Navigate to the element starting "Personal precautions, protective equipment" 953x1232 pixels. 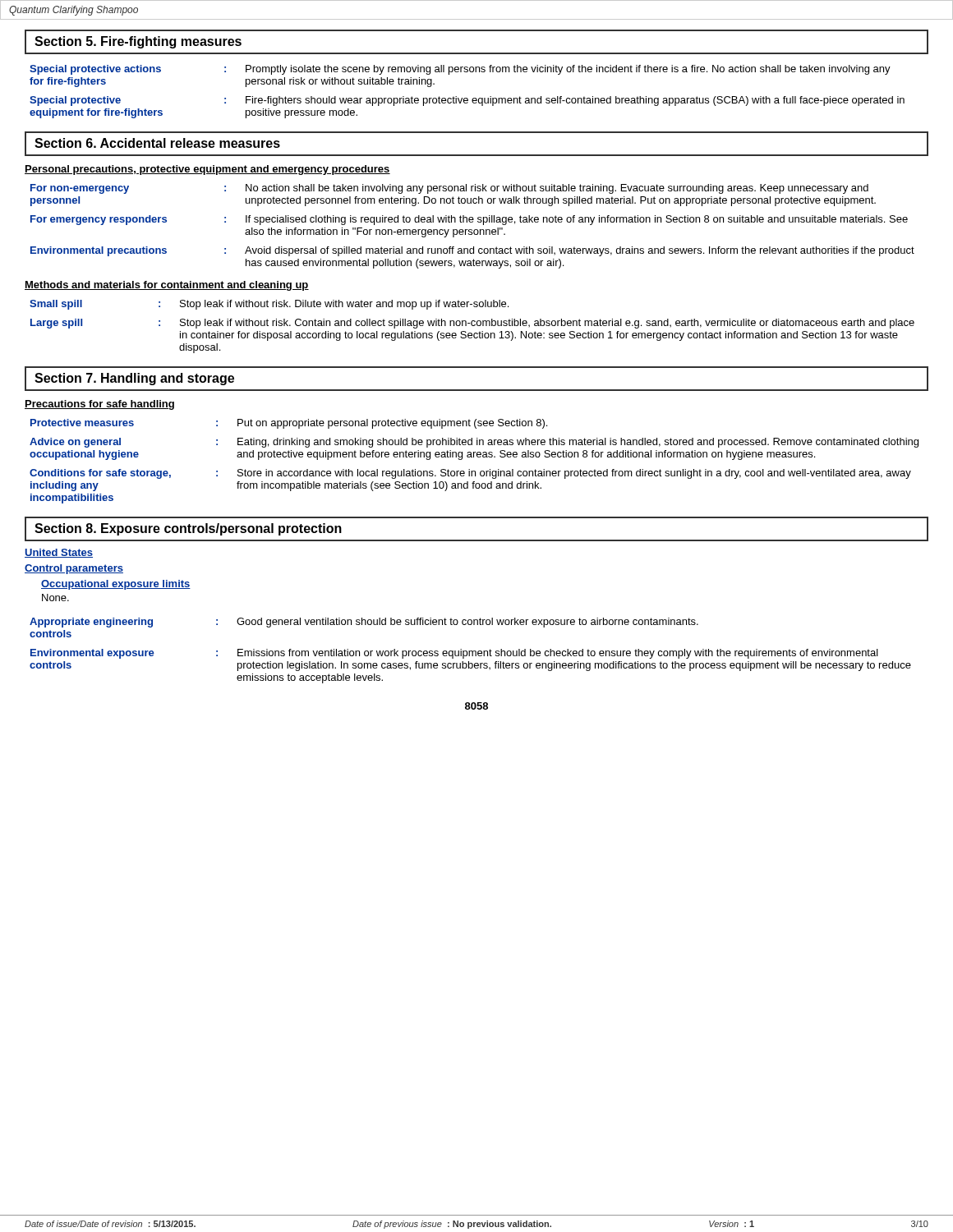[x=207, y=169]
